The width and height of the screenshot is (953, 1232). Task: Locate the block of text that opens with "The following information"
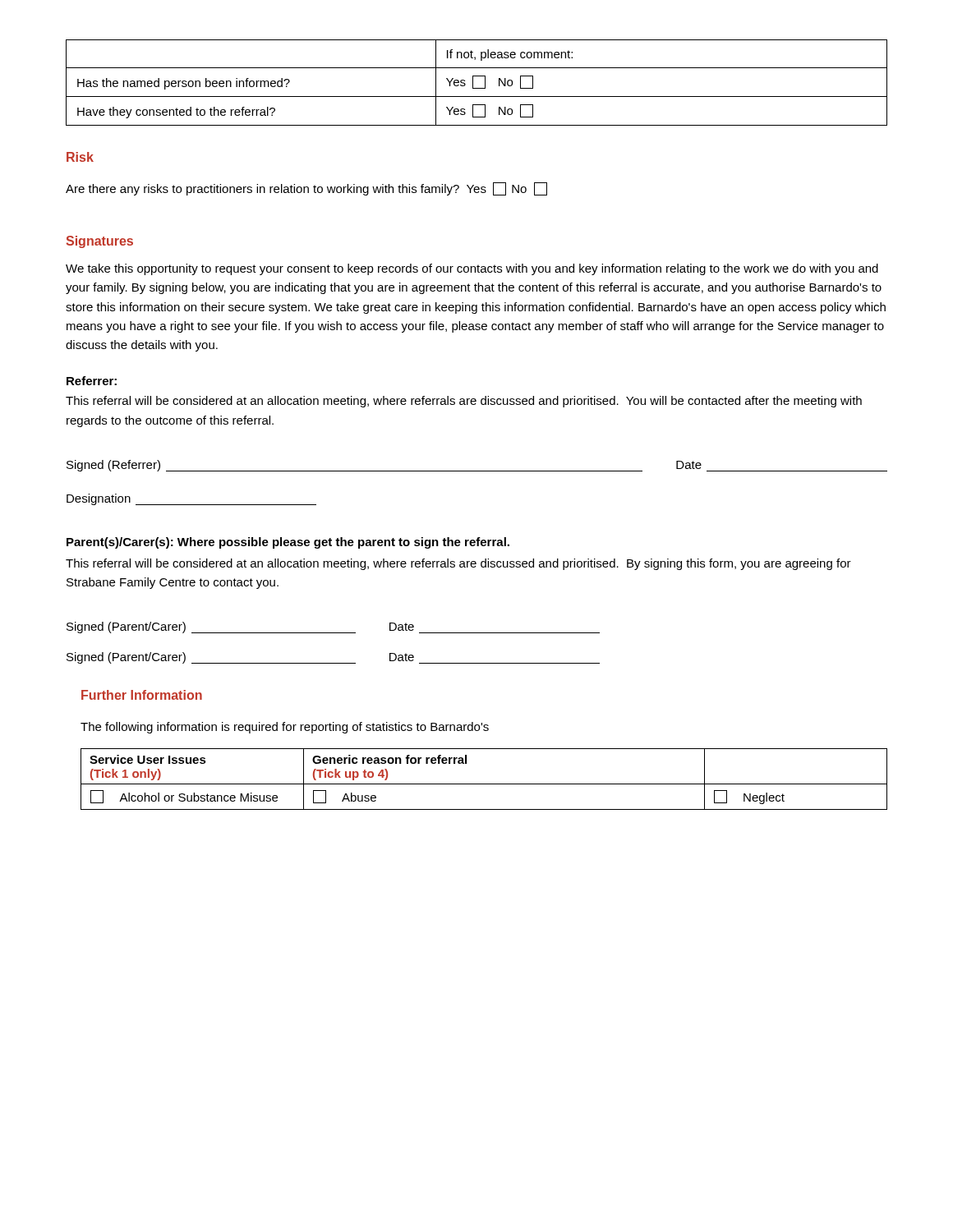tap(484, 727)
